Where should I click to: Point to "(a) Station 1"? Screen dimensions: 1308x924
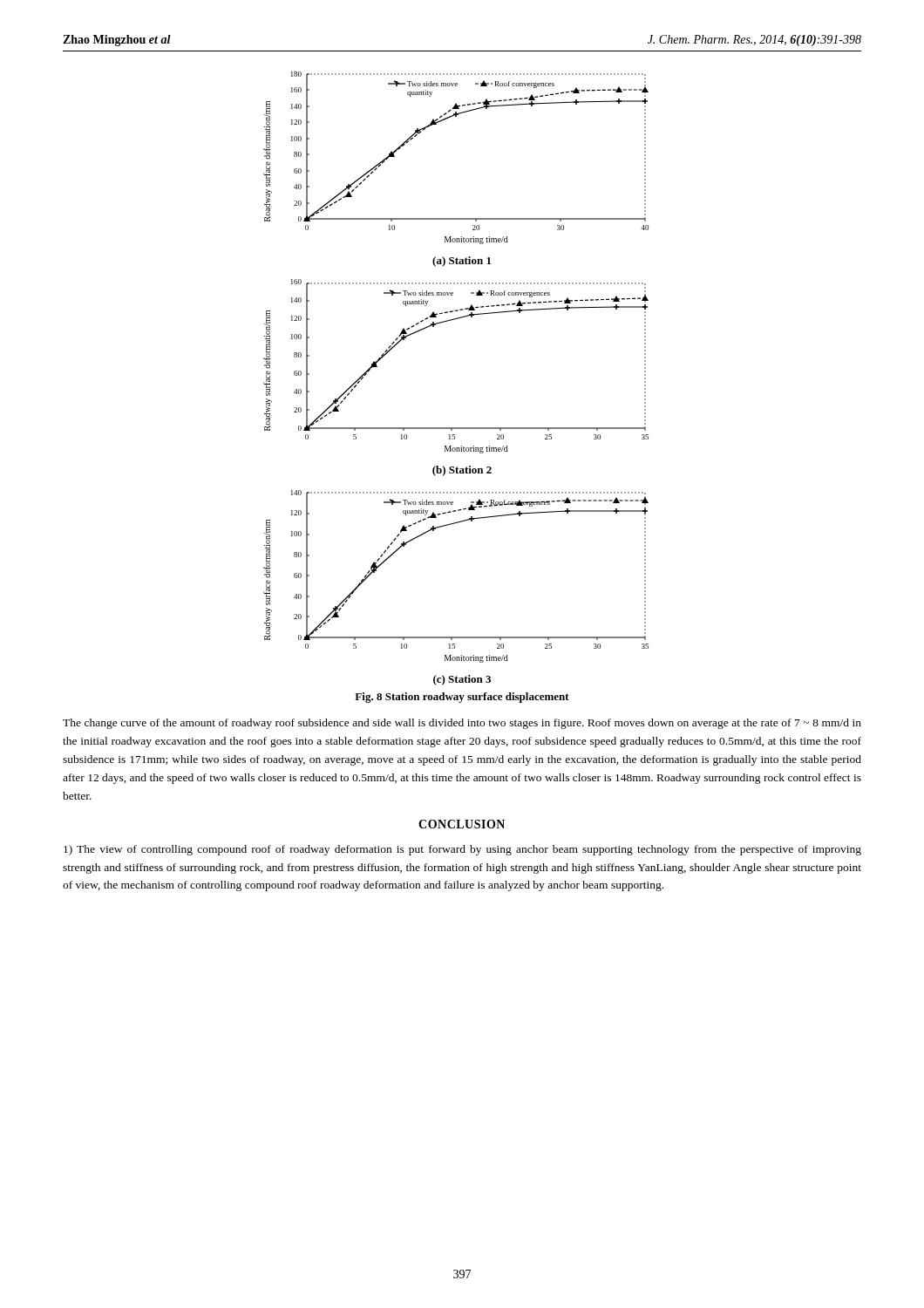pyautogui.click(x=462, y=260)
